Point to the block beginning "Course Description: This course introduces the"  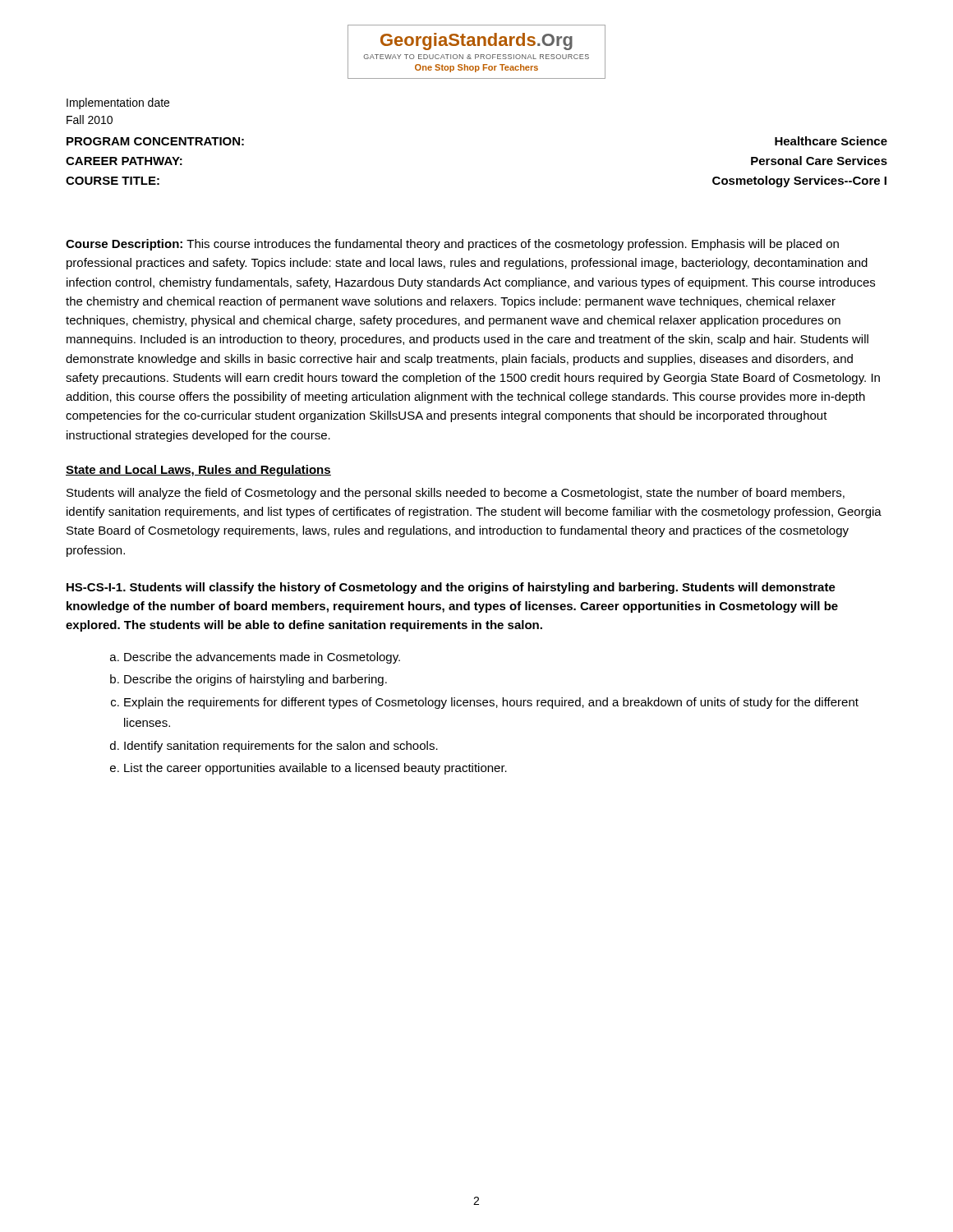[473, 339]
